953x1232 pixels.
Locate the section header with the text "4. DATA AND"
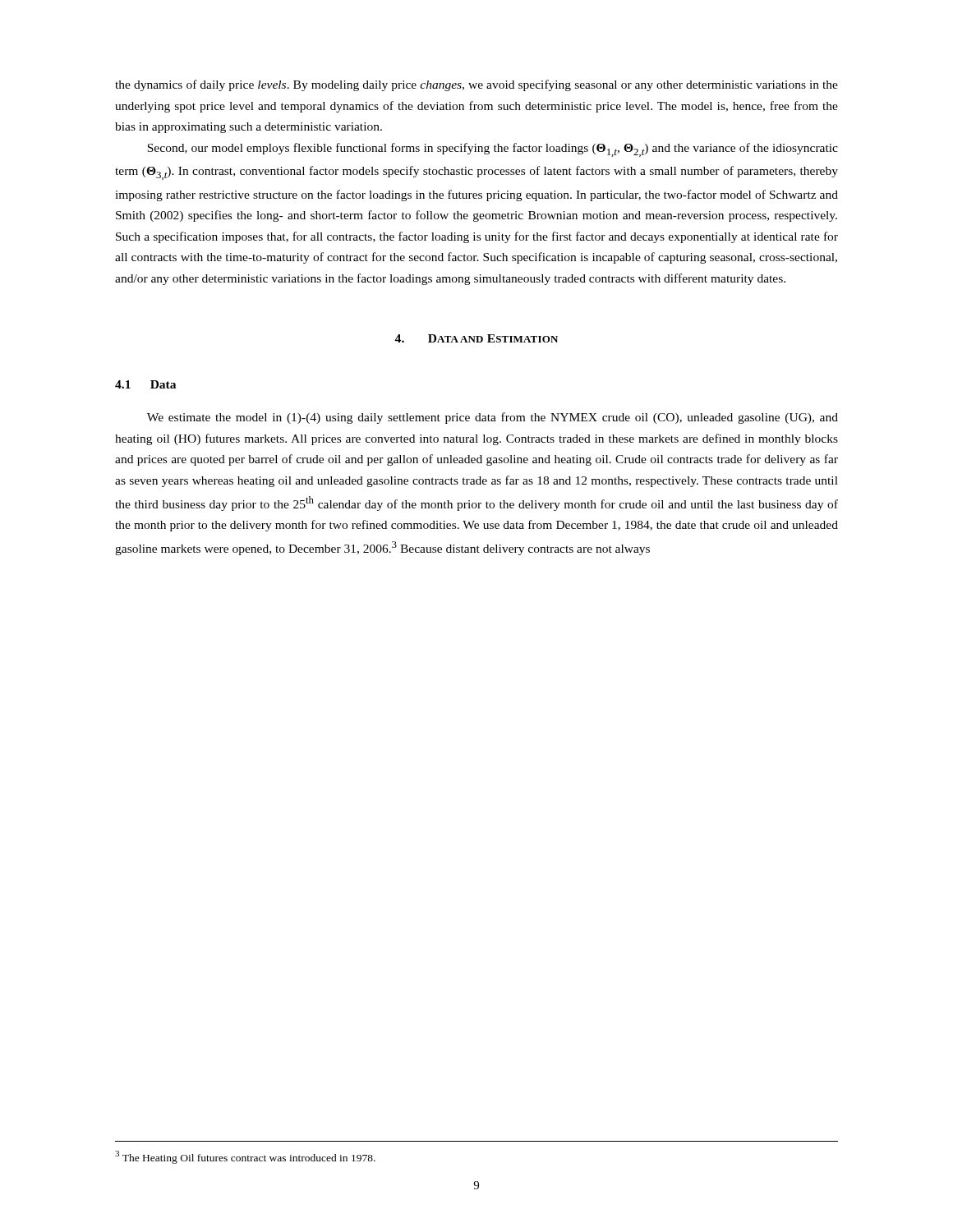coord(476,339)
